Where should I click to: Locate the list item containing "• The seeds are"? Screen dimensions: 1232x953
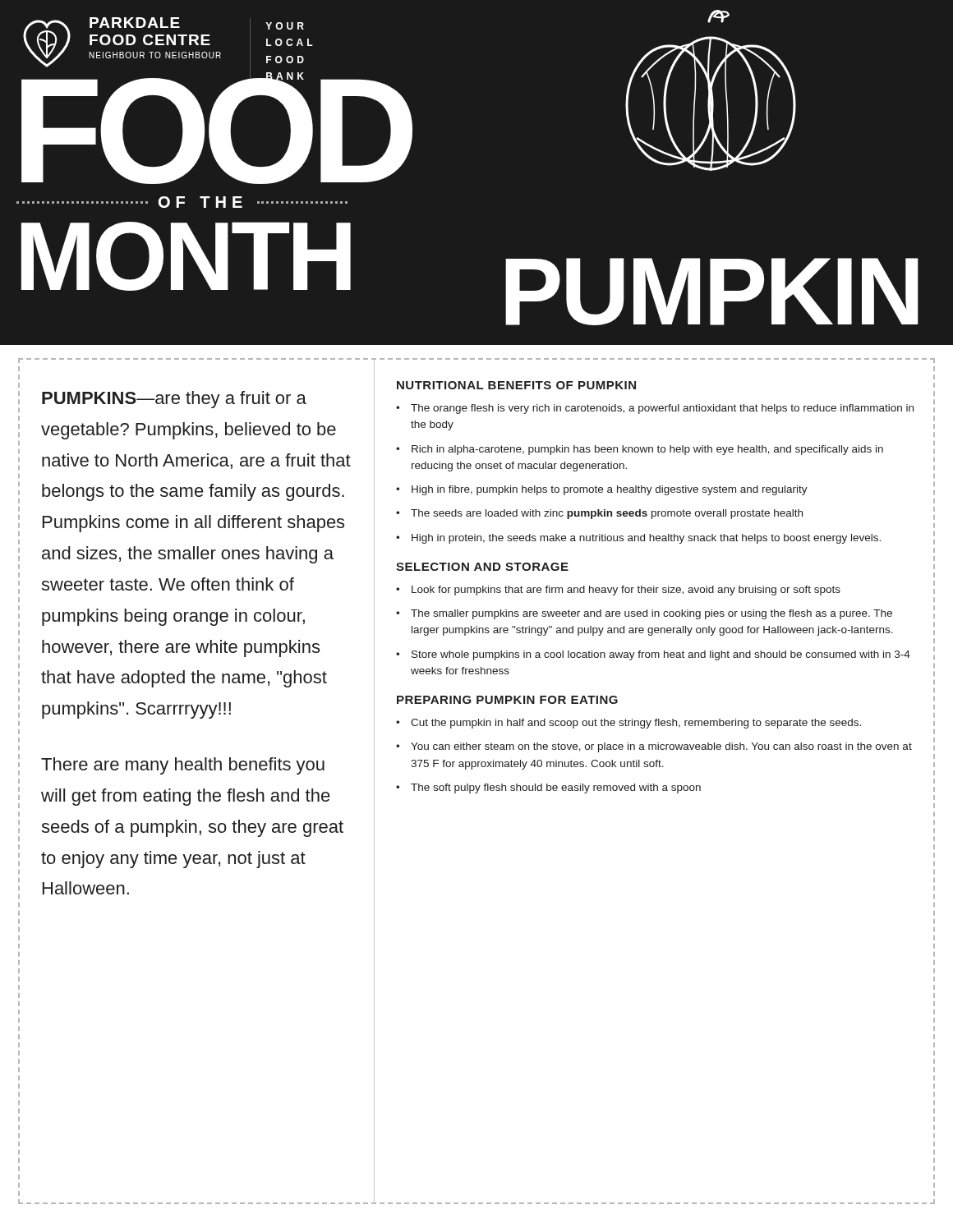(x=600, y=514)
